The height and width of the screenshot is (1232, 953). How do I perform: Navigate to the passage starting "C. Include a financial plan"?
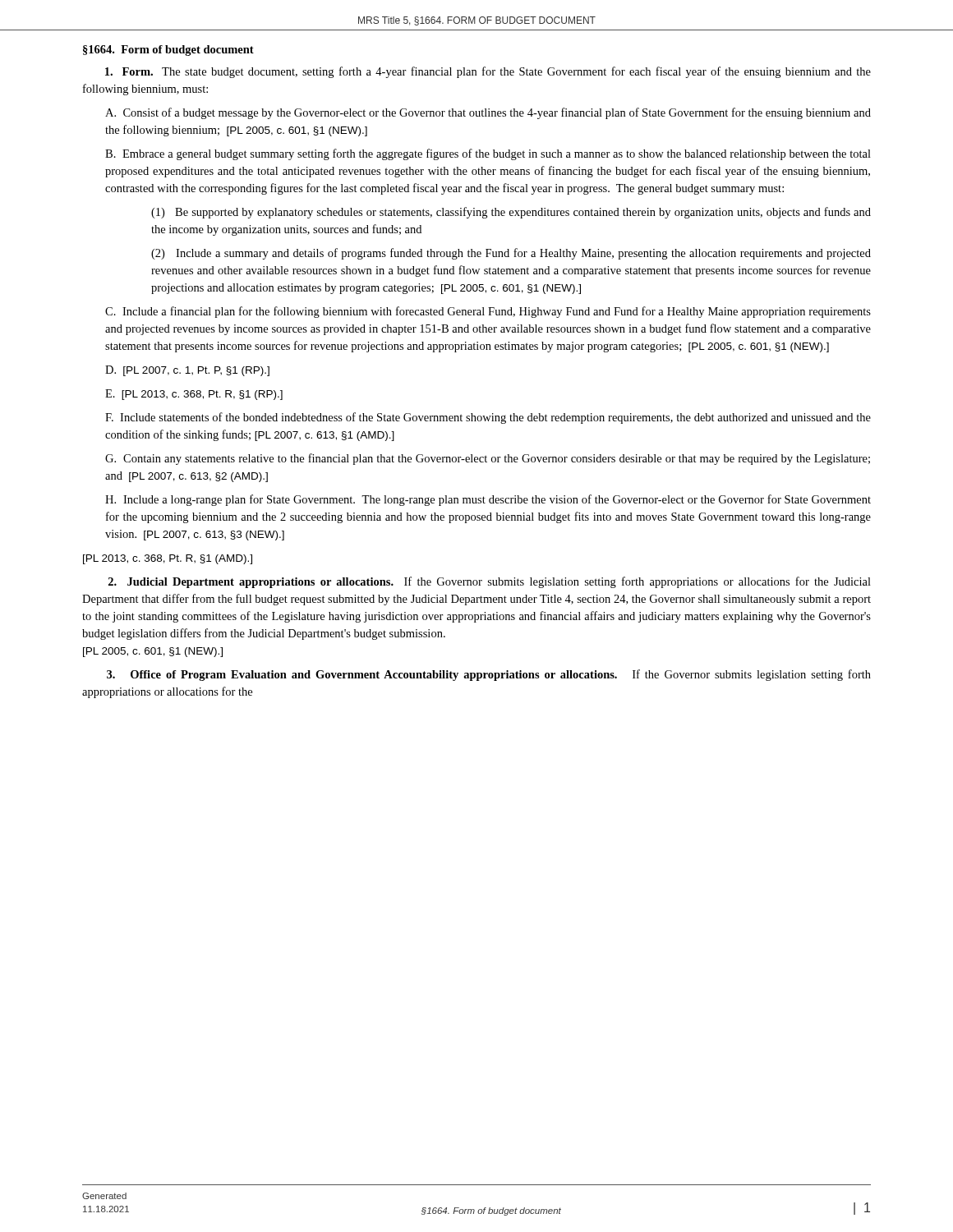488,329
